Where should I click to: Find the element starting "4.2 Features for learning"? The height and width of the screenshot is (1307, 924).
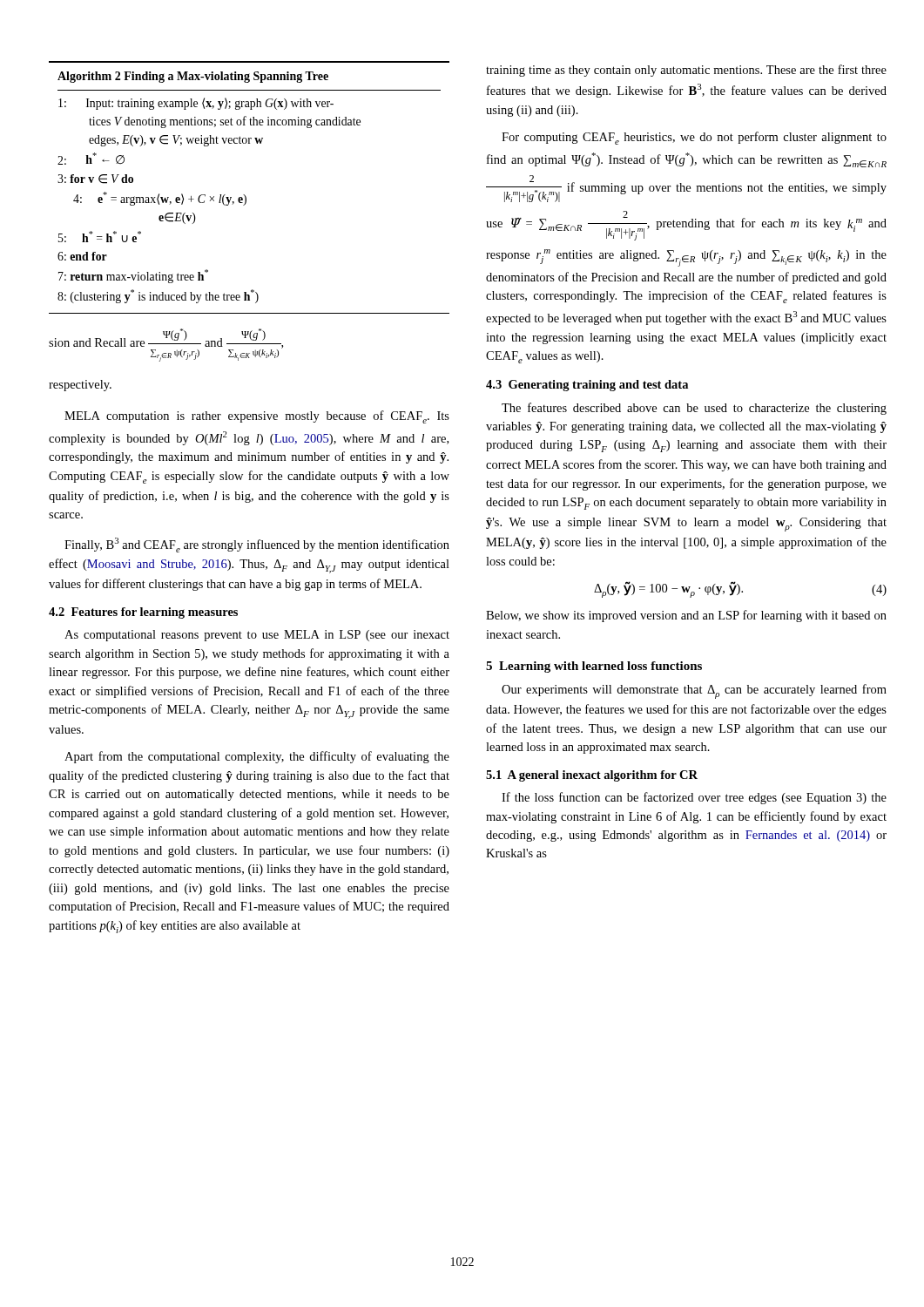143,611
